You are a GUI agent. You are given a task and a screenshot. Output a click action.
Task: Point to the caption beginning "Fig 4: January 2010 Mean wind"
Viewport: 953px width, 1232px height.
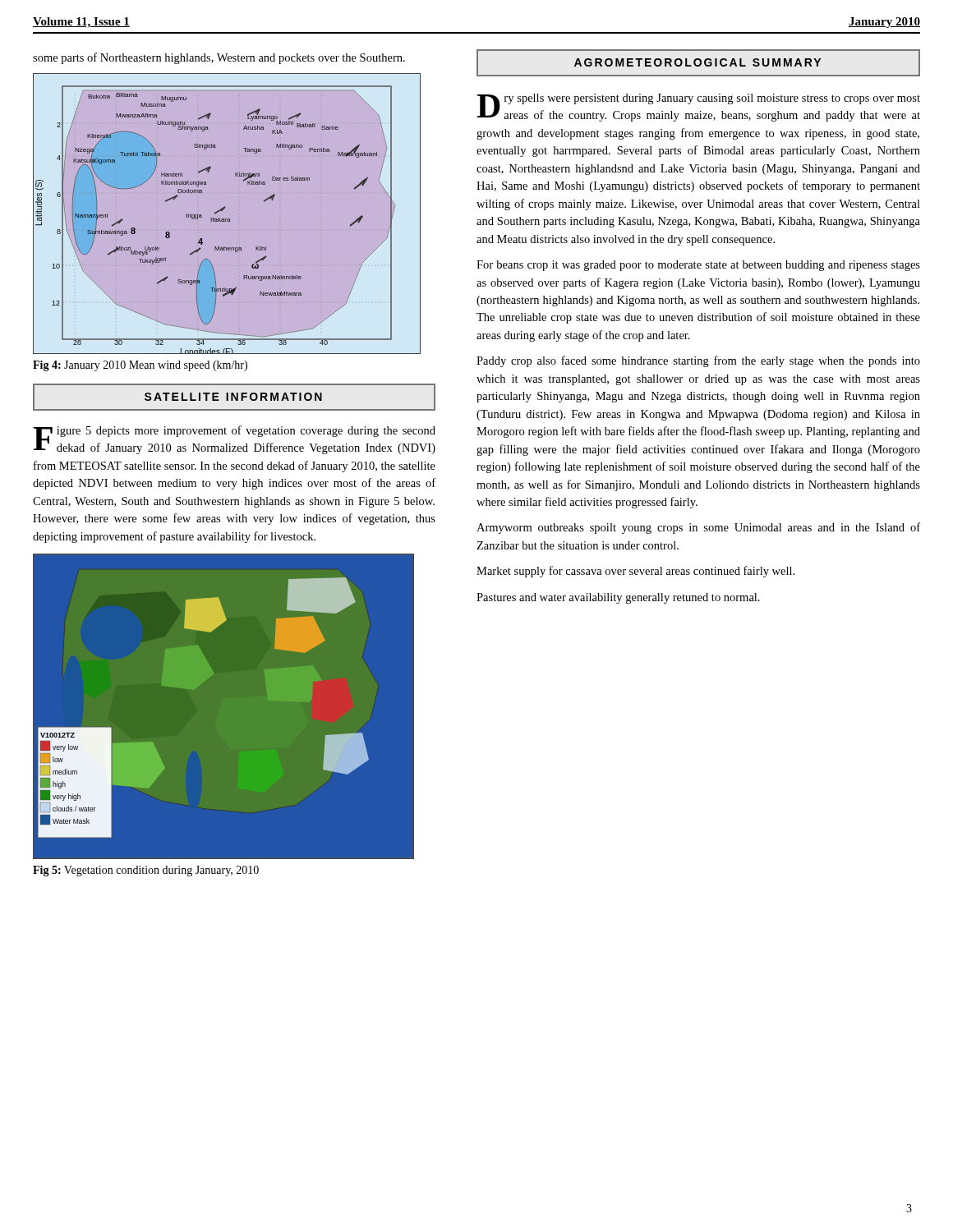point(140,365)
